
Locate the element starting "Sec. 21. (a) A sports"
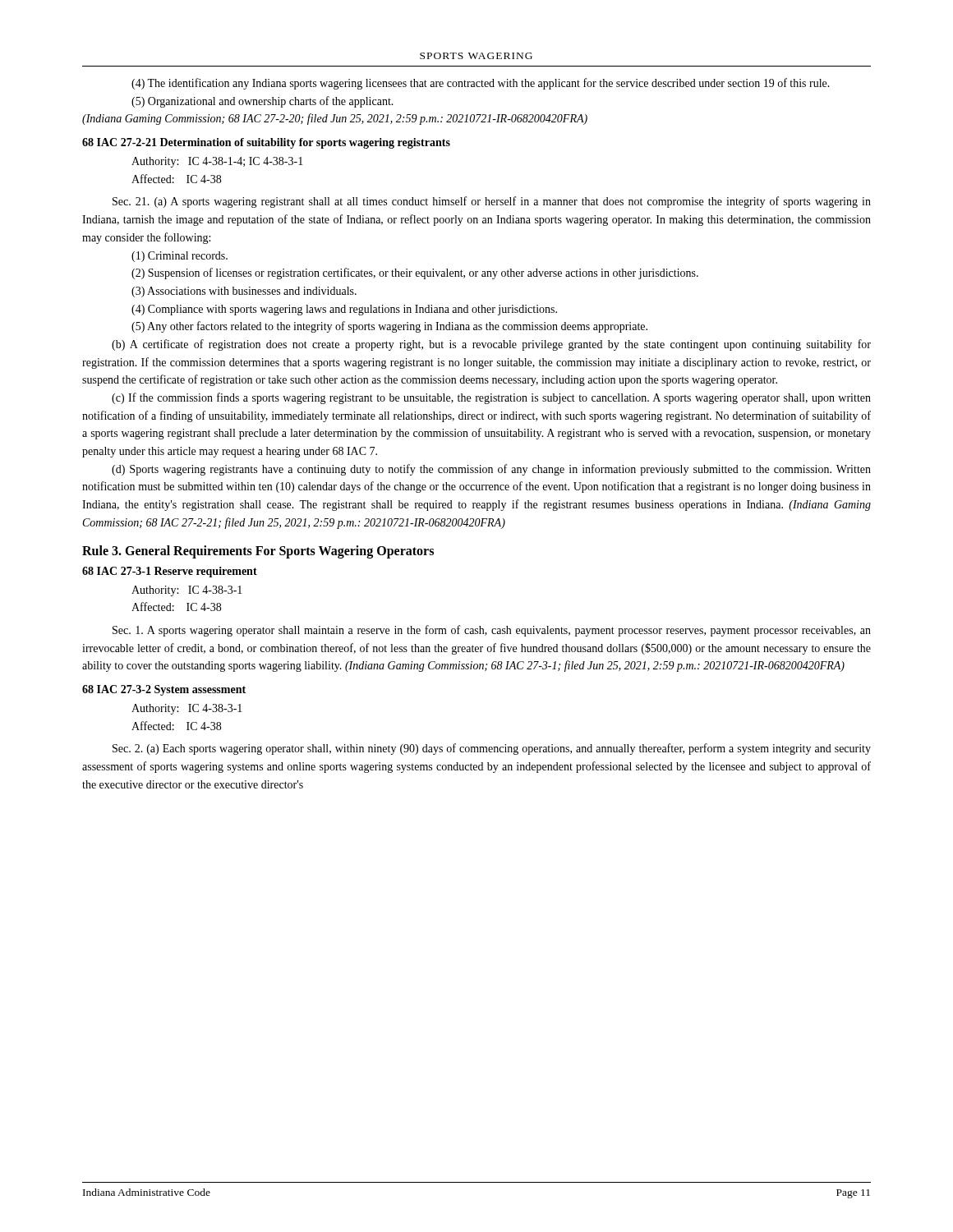pos(476,220)
